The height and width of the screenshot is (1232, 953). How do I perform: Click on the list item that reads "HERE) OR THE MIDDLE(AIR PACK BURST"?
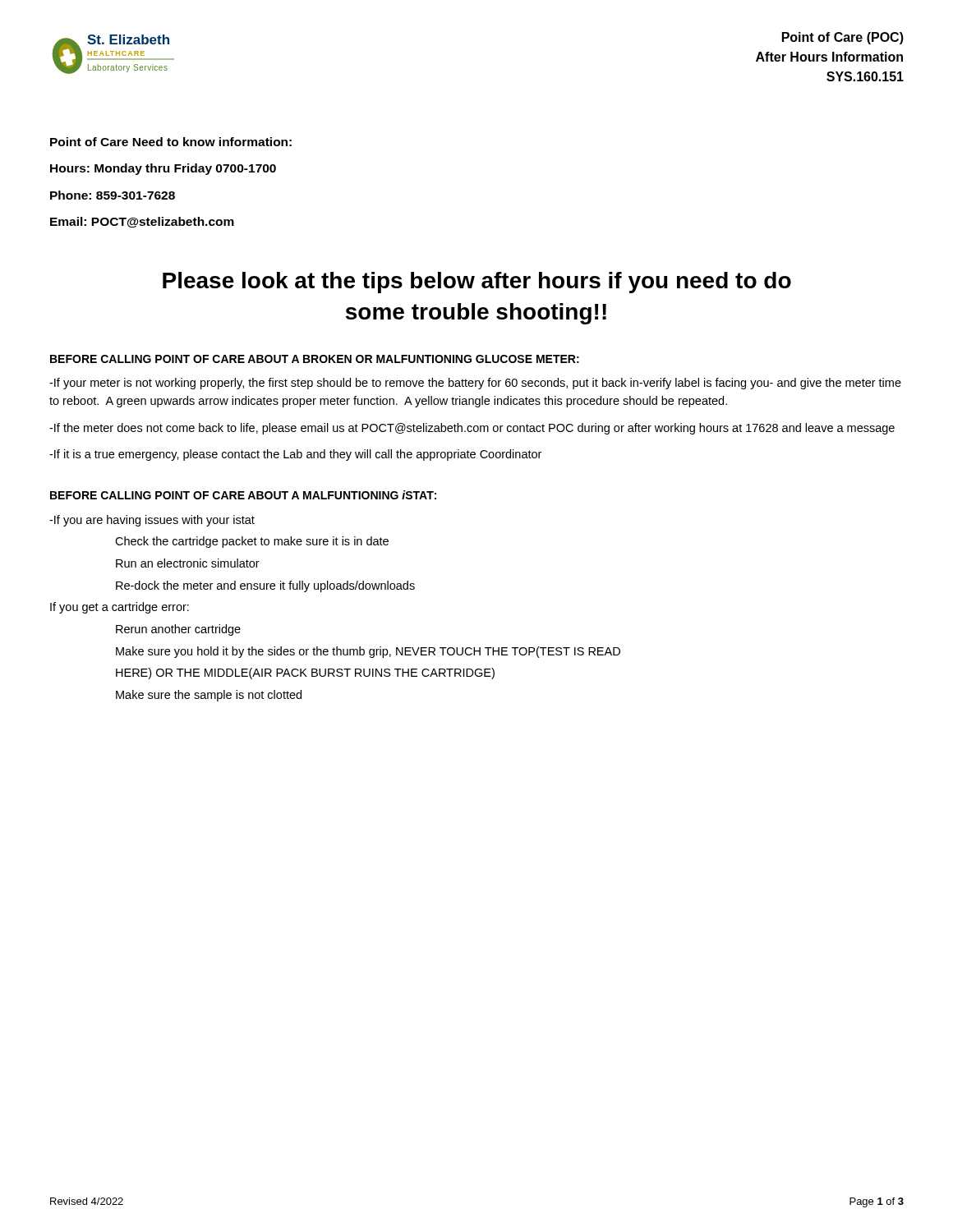(x=305, y=673)
